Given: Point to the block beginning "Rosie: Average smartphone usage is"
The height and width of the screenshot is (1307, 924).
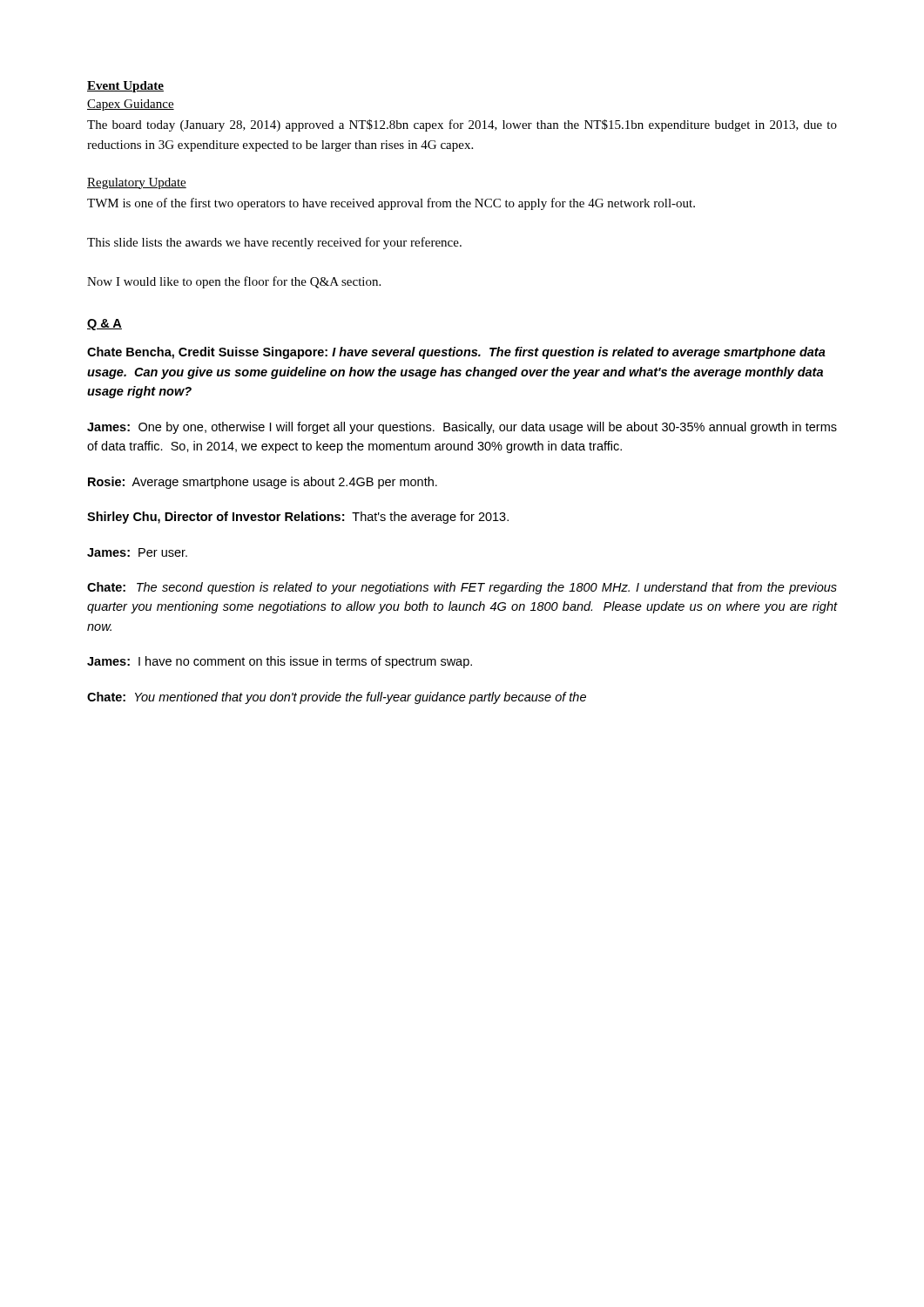Looking at the screenshot, I should (263, 481).
